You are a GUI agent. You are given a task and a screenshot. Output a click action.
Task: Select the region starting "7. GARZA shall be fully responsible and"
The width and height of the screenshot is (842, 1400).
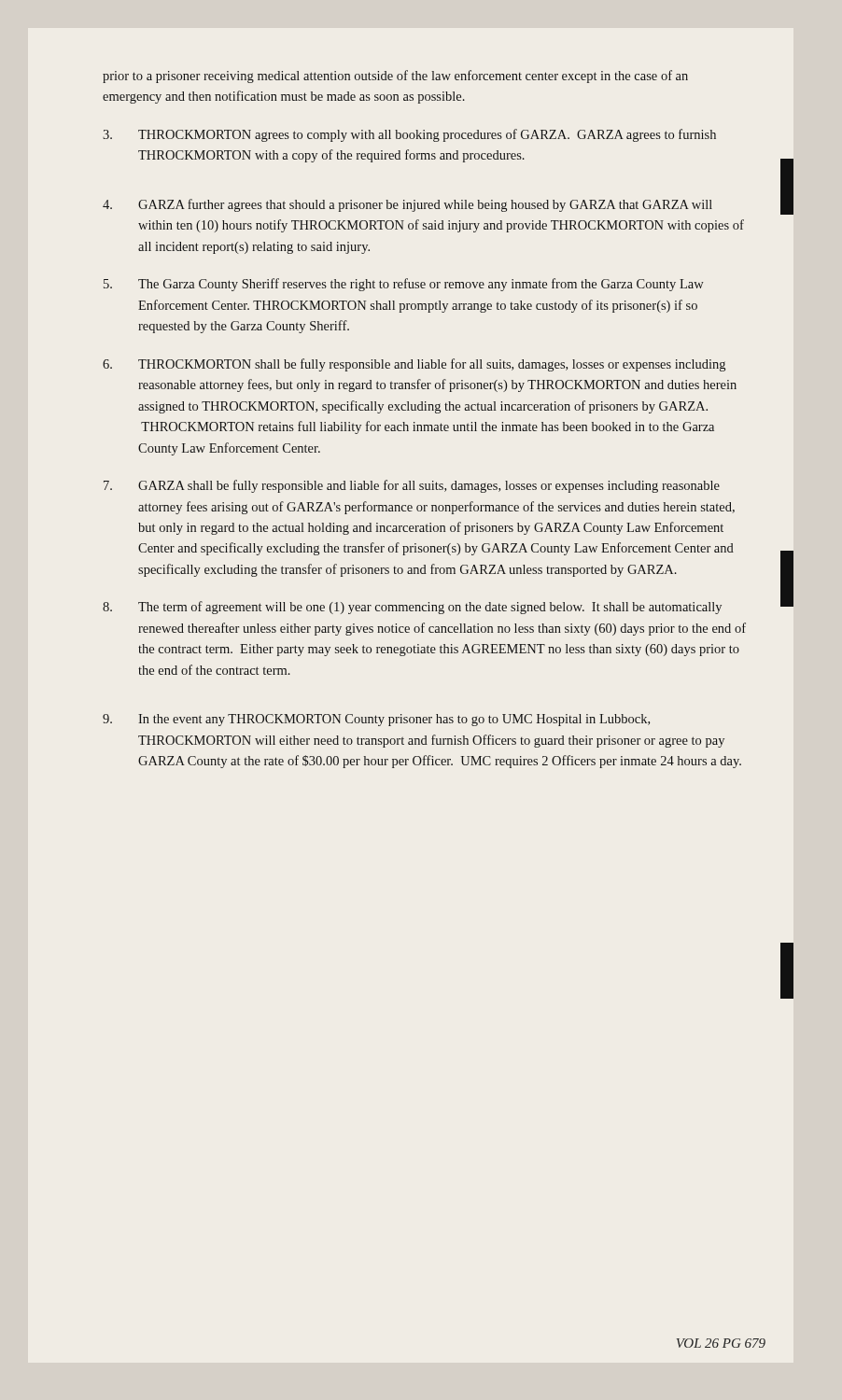[x=425, y=528]
